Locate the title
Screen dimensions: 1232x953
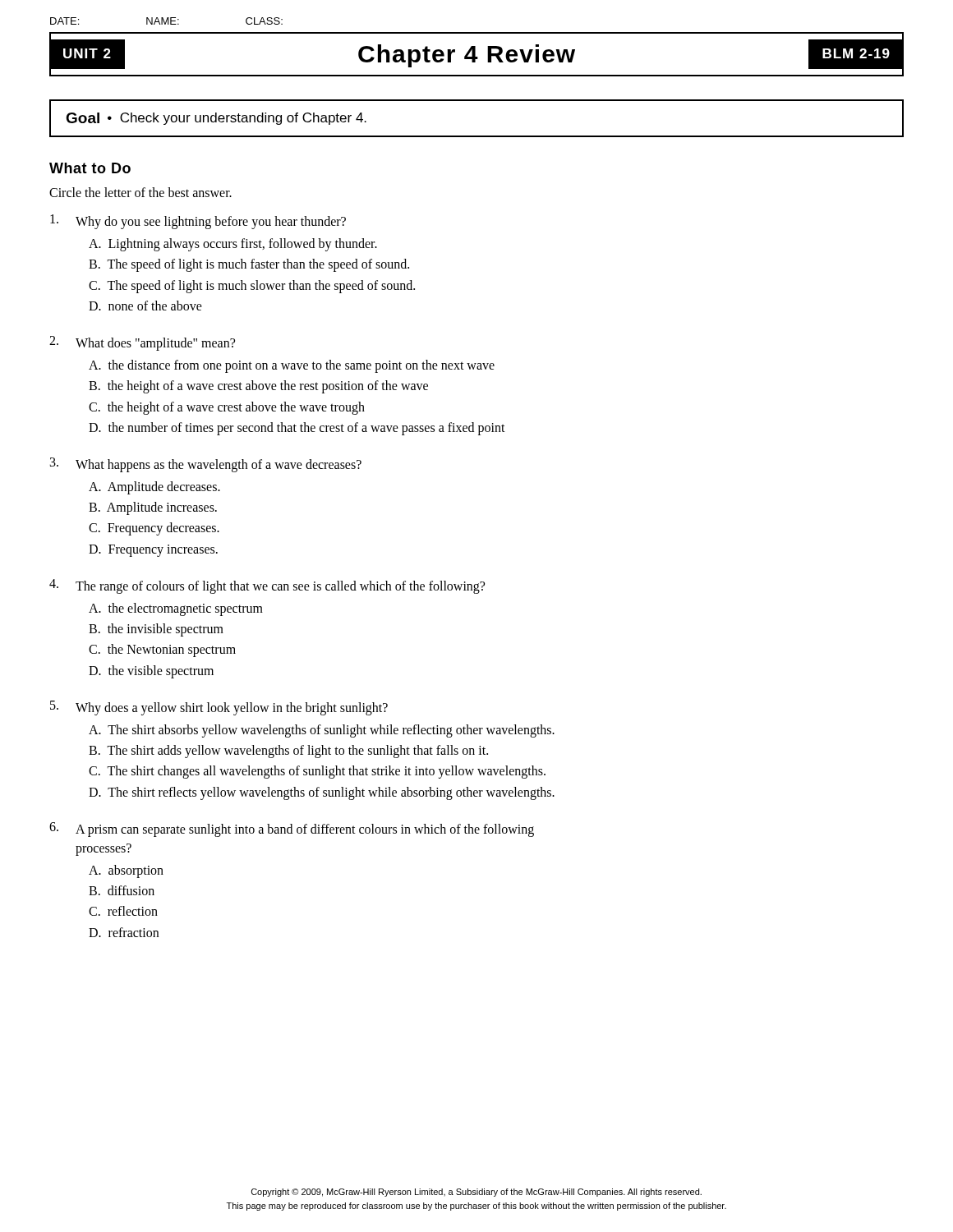(476, 54)
